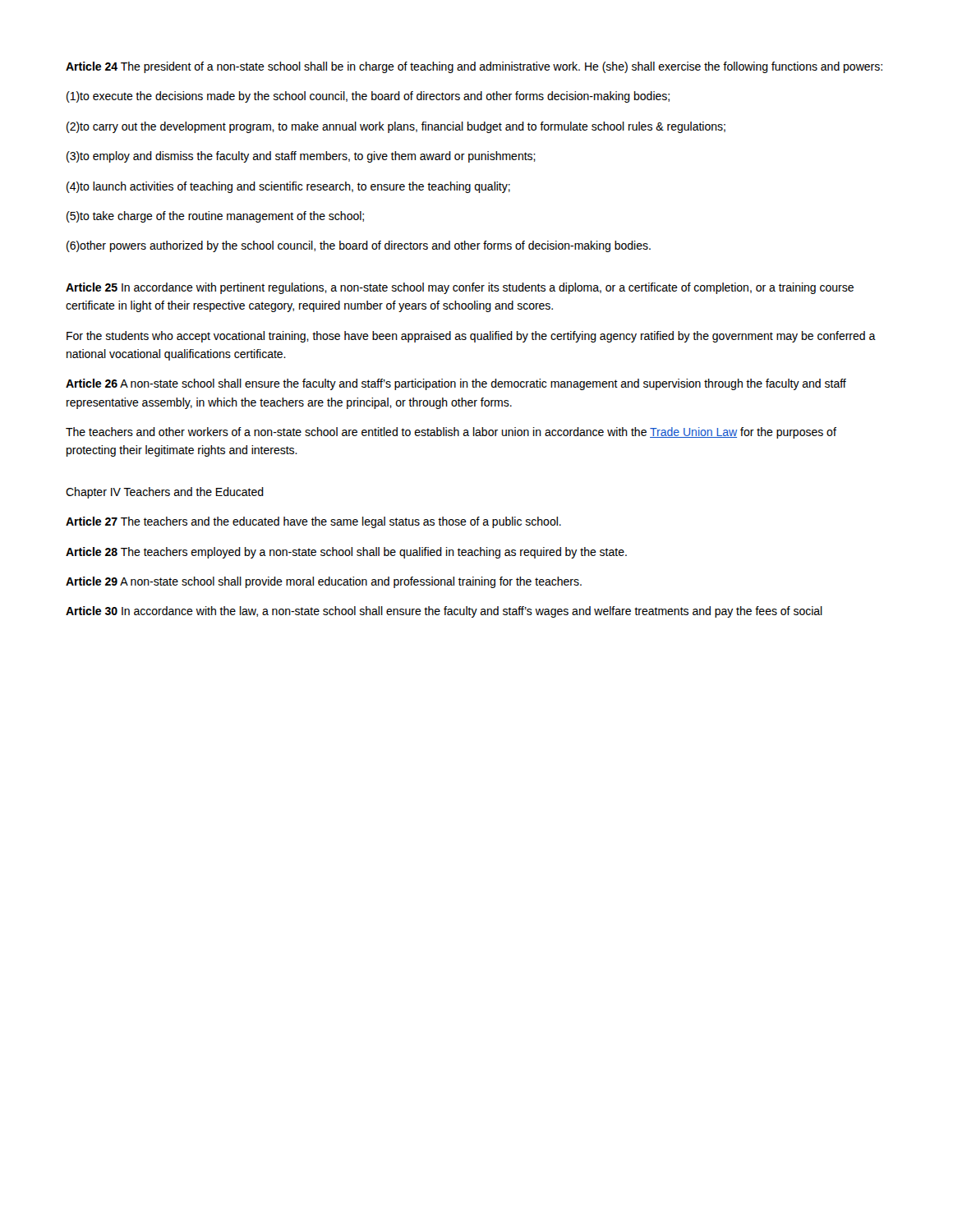953x1232 pixels.
Task: Where is the passage that starts "Article 28 The teachers employed by a"?
Action: coord(476,552)
